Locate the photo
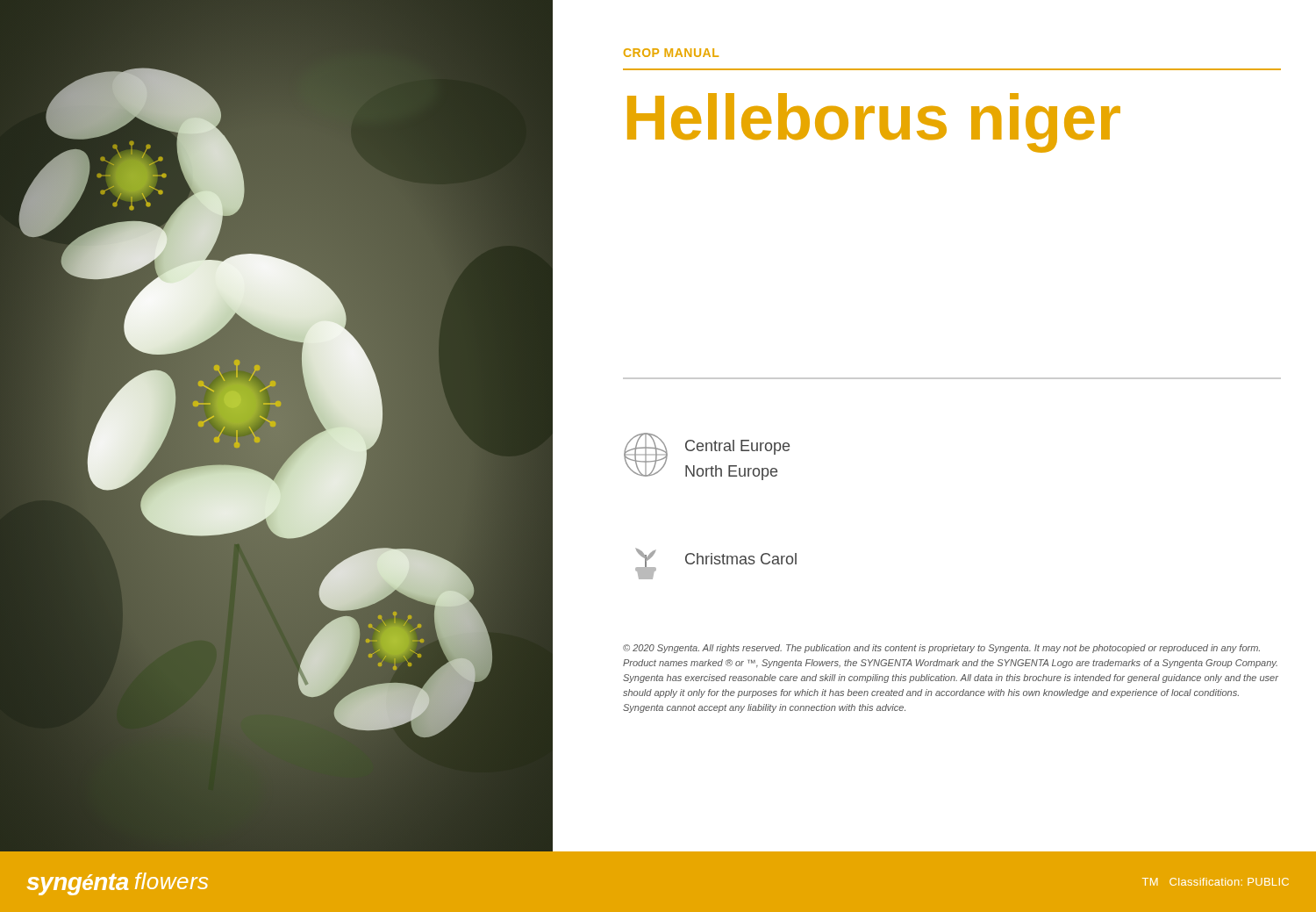The image size is (1316, 912). coord(276,426)
